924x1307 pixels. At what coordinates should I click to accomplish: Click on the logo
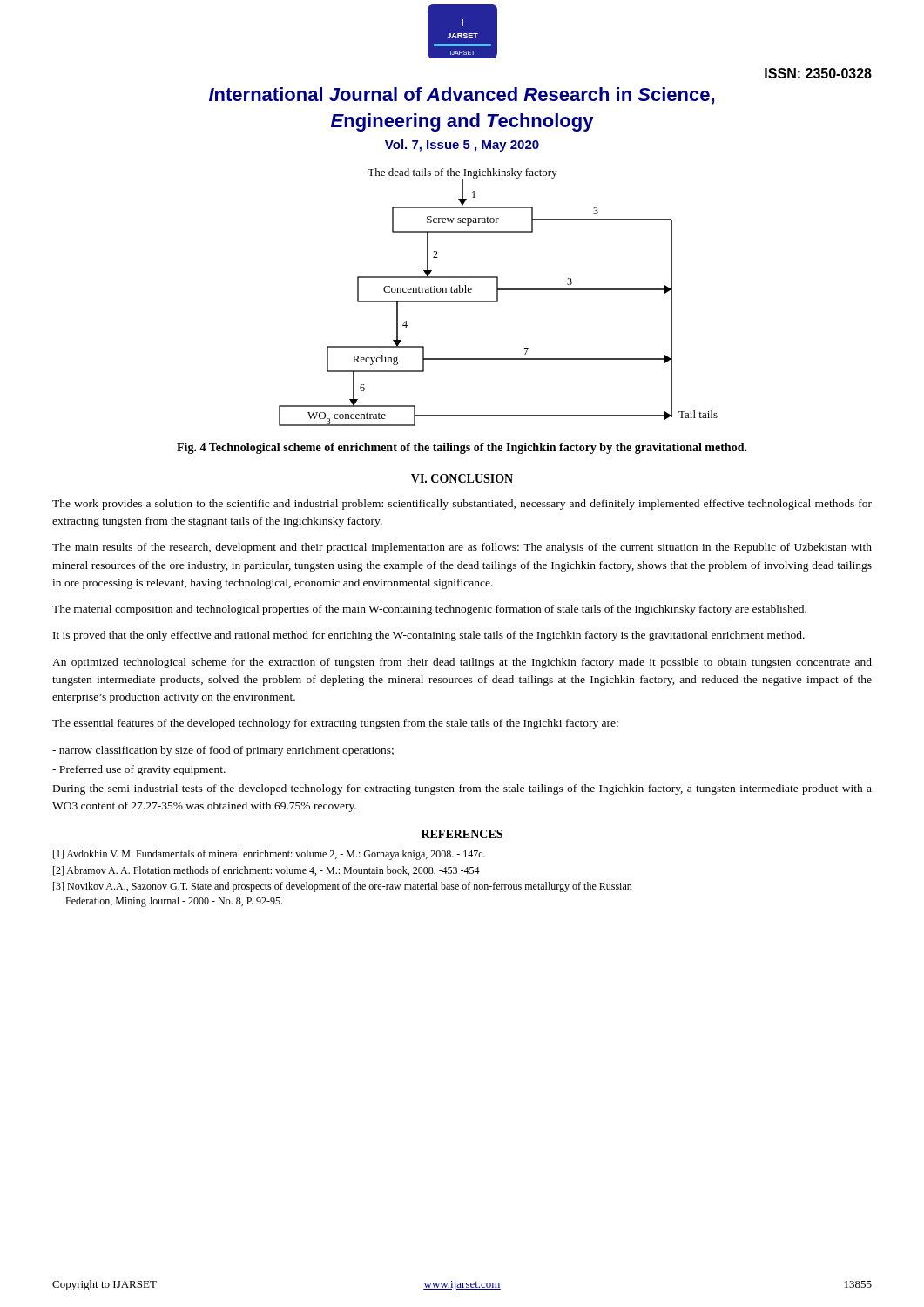pos(462,31)
